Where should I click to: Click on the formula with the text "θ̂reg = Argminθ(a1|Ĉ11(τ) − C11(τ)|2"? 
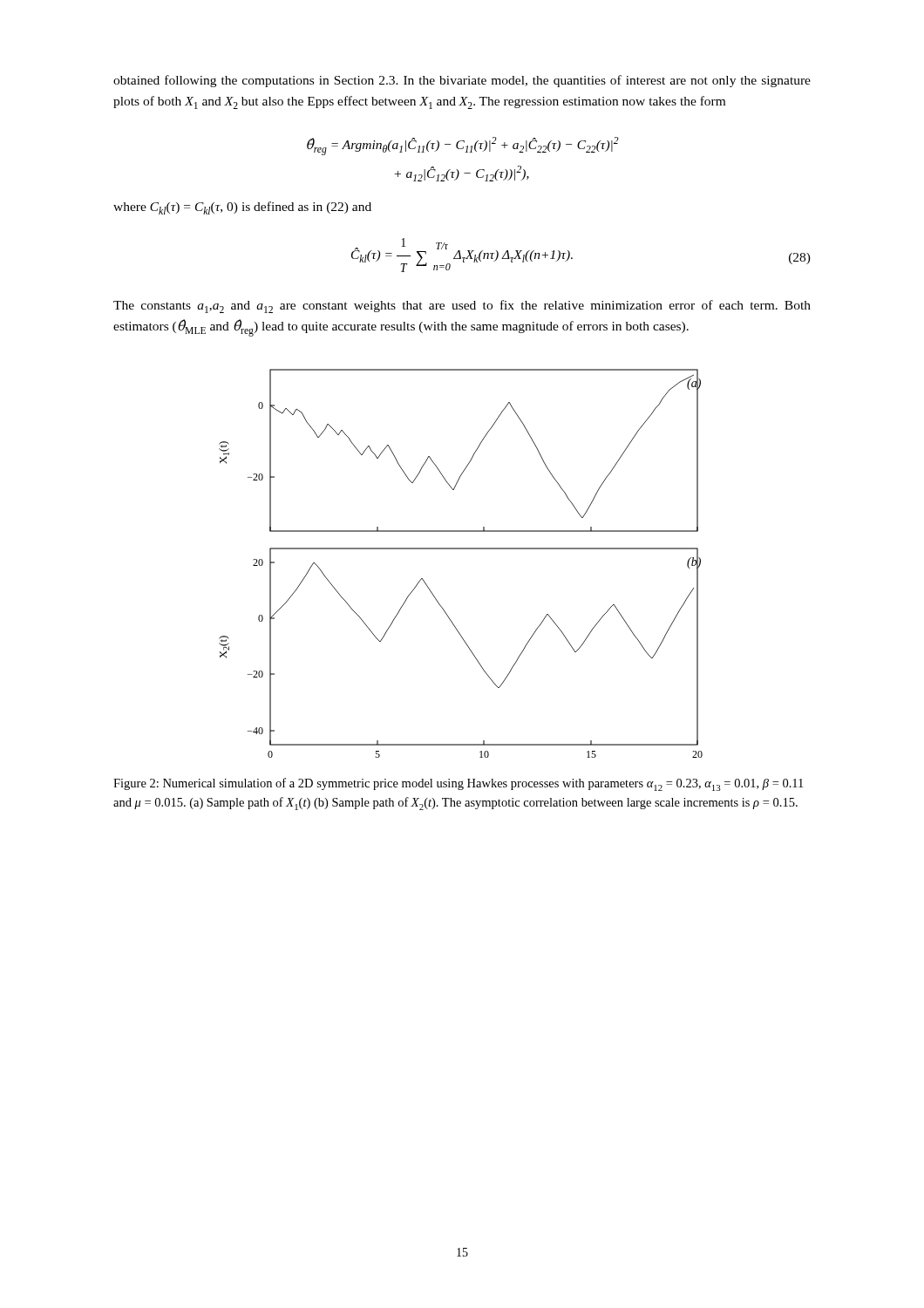462,159
